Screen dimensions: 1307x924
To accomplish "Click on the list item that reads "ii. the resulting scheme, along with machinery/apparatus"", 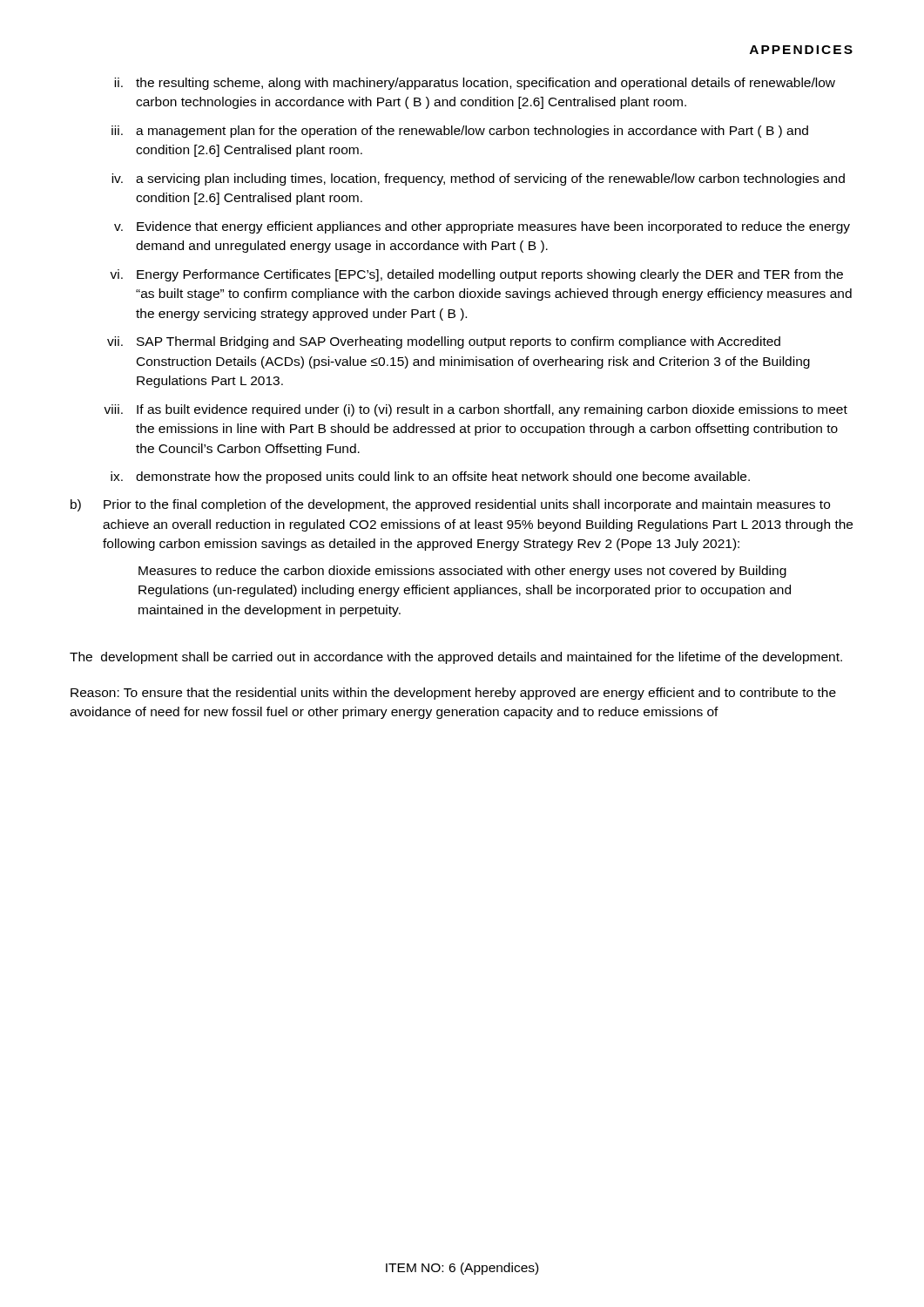I will pos(462,93).
